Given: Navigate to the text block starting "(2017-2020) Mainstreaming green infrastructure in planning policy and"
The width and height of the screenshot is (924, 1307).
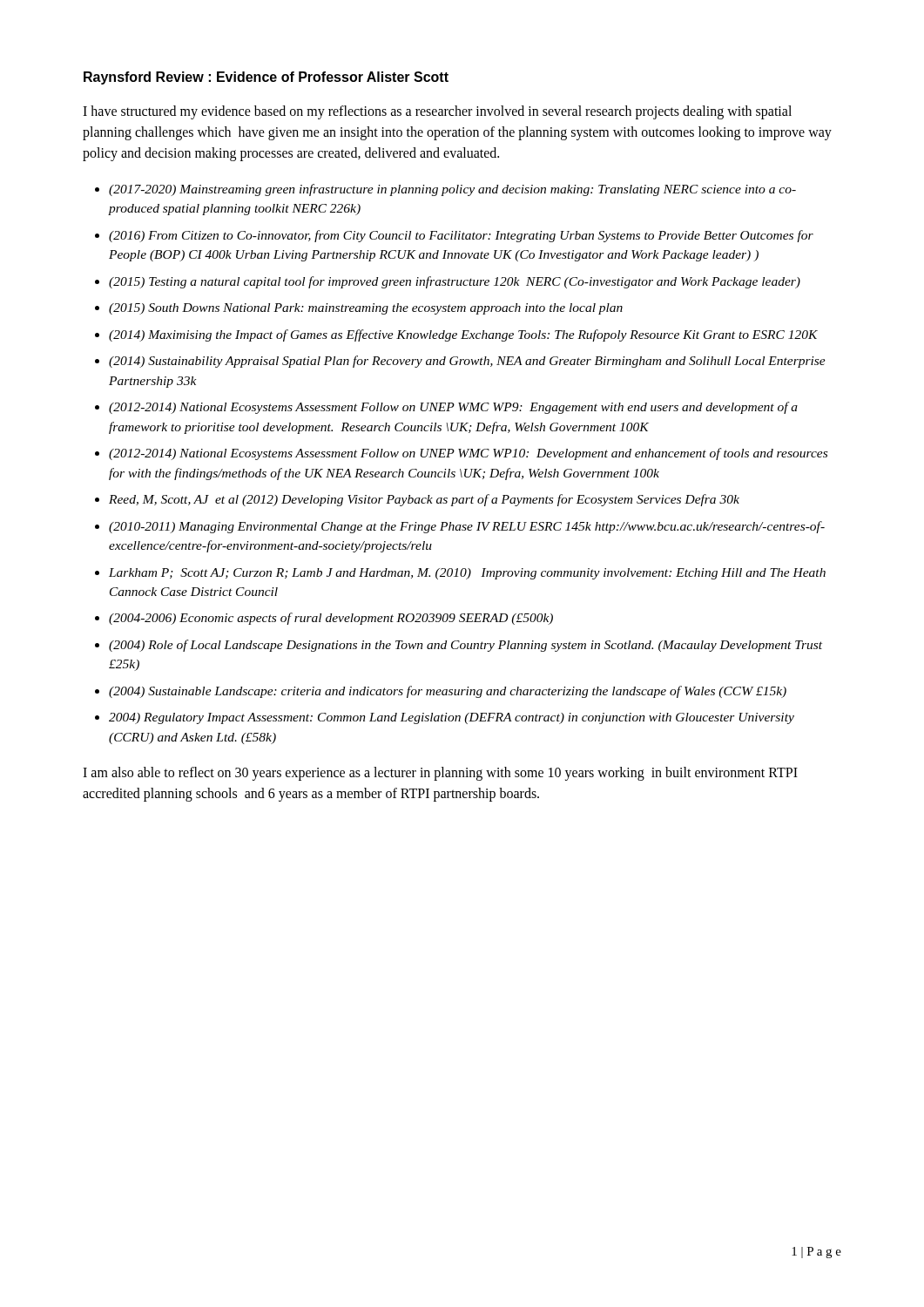Looking at the screenshot, I should coord(452,198).
